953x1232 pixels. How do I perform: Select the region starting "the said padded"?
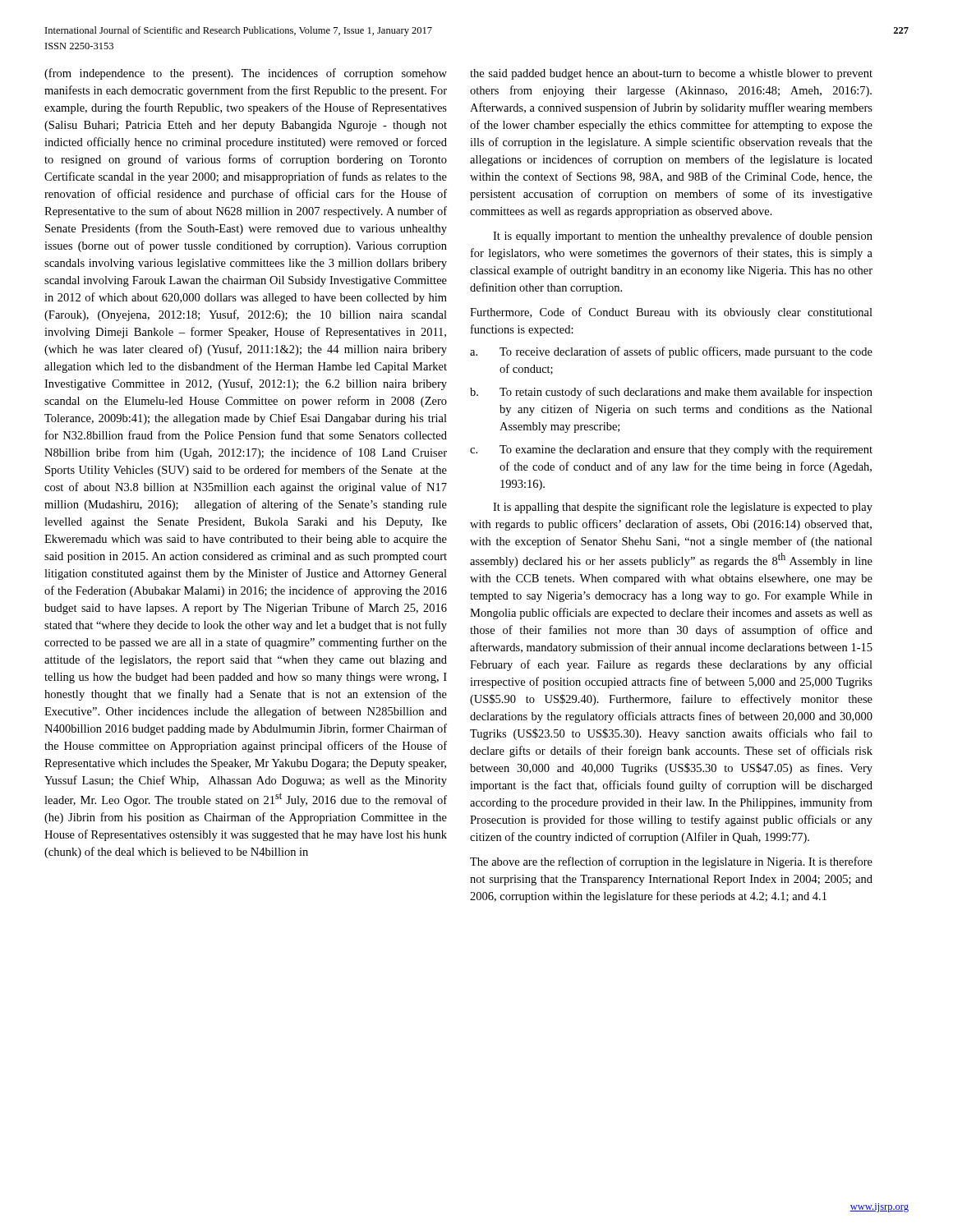671,142
